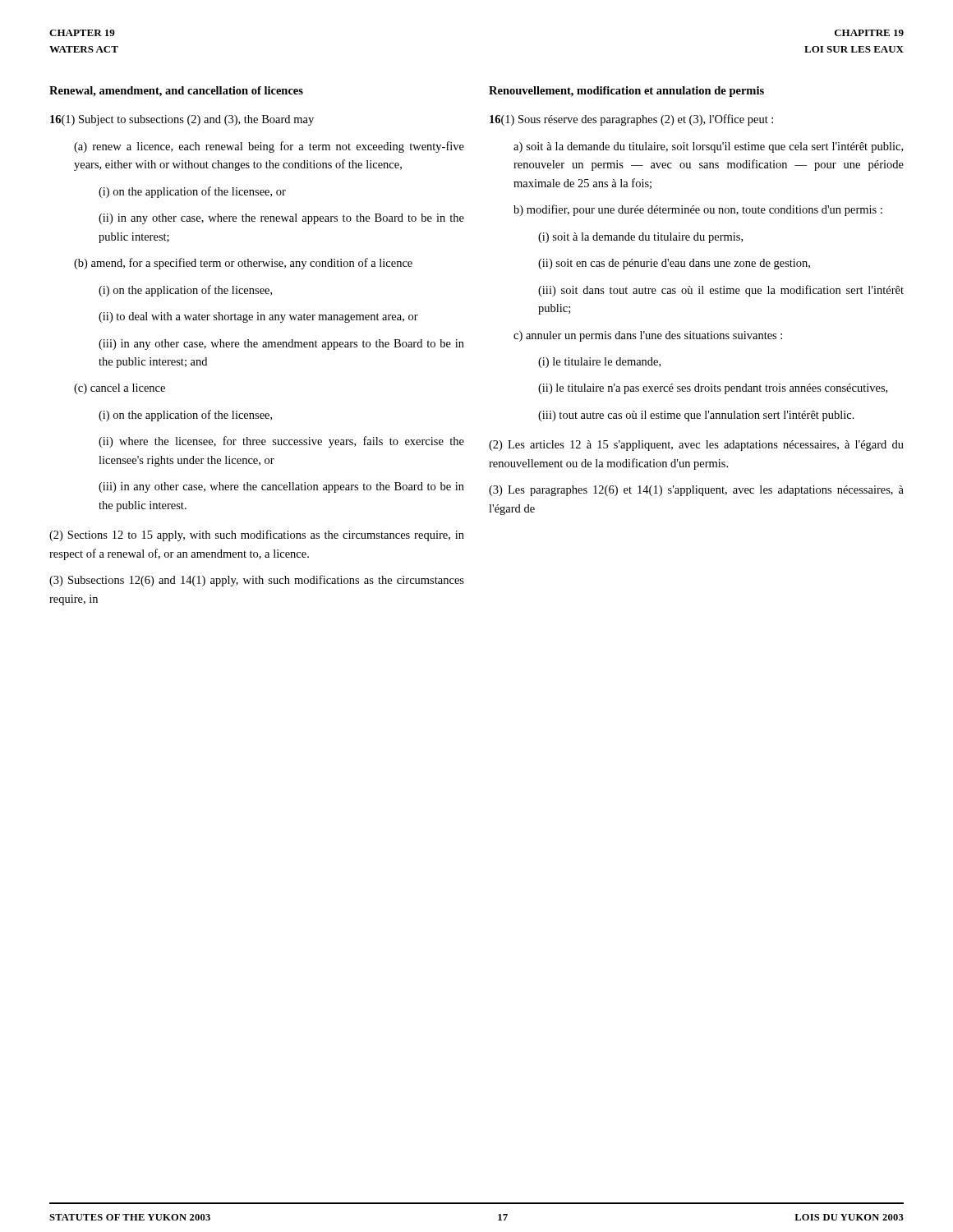Viewport: 953px width, 1232px height.
Task: Locate the text block that says "(3) Subsections 12(6) and"
Action: point(257,589)
